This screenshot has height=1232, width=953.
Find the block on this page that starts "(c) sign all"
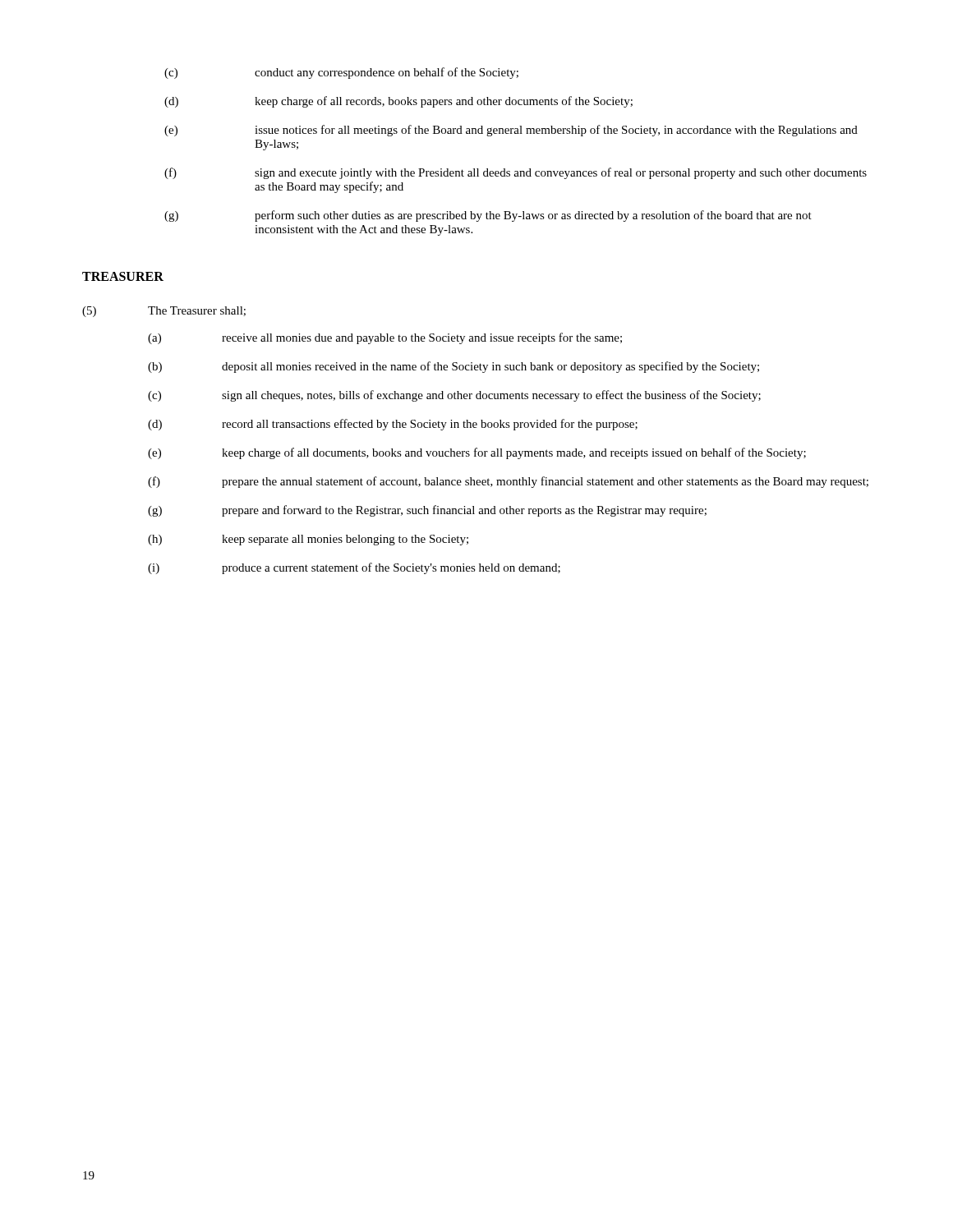[x=509, y=395]
